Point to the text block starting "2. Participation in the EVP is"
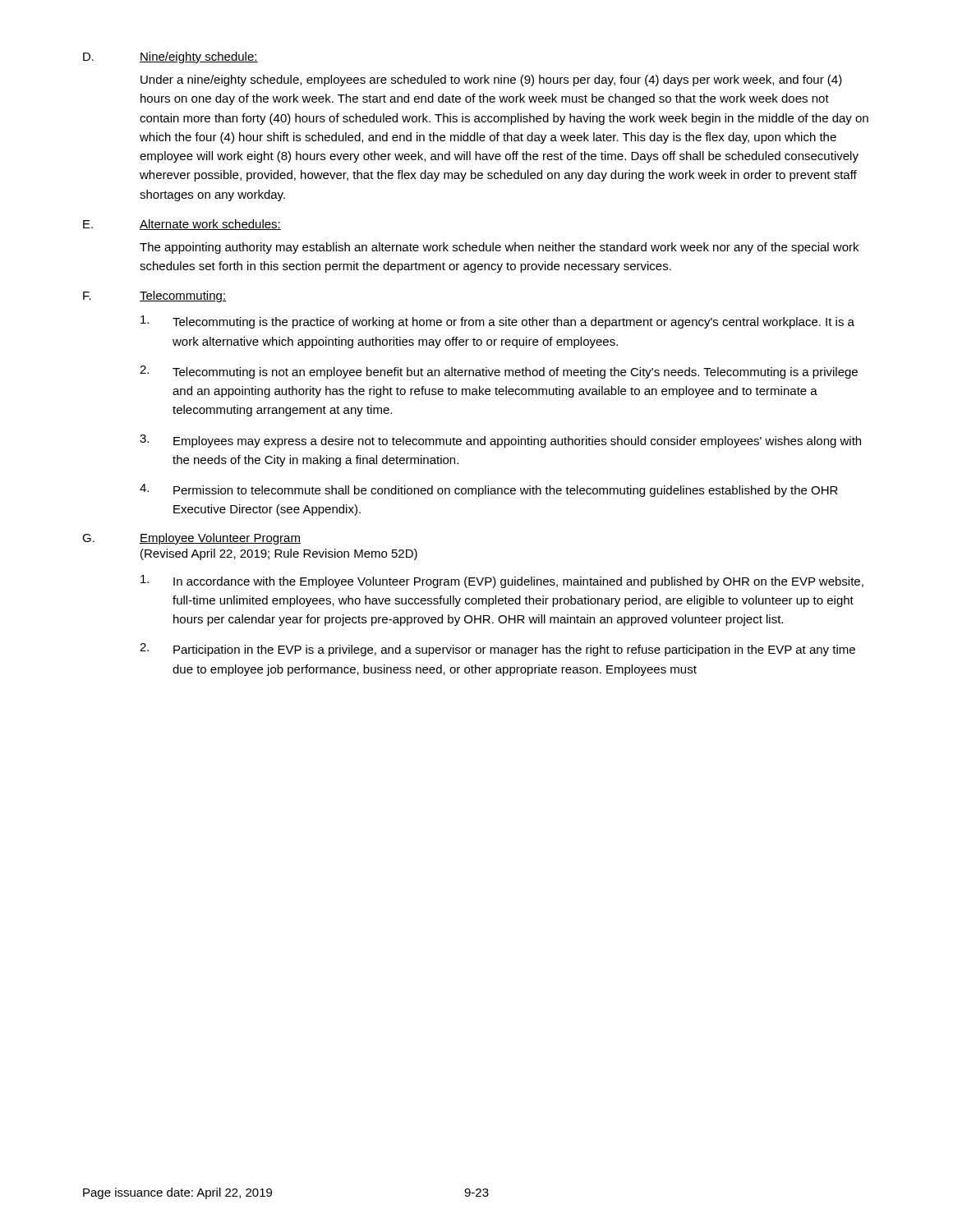953x1232 pixels. (505, 659)
